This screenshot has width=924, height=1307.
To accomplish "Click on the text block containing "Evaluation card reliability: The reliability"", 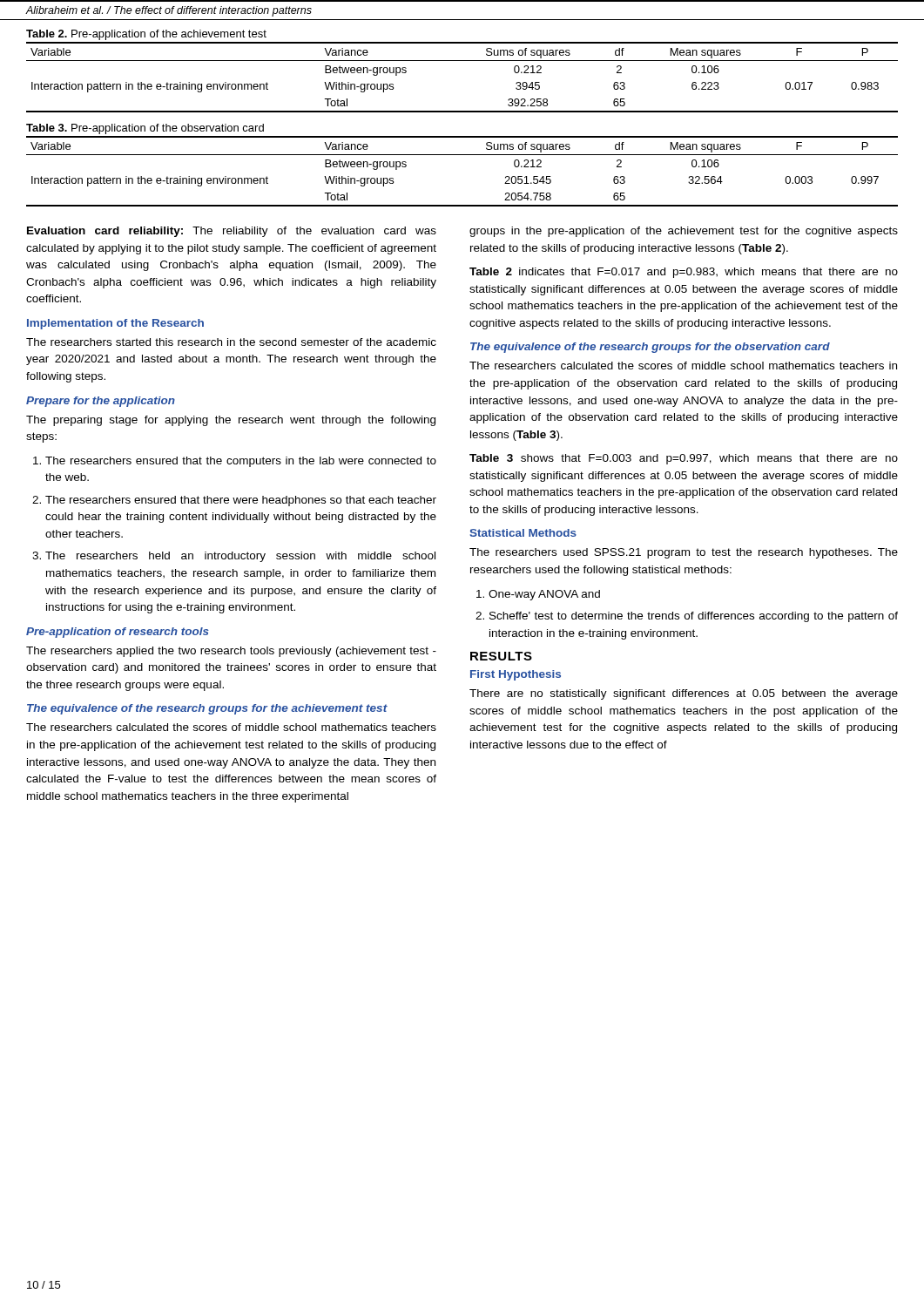I will pyautogui.click(x=231, y=265).
